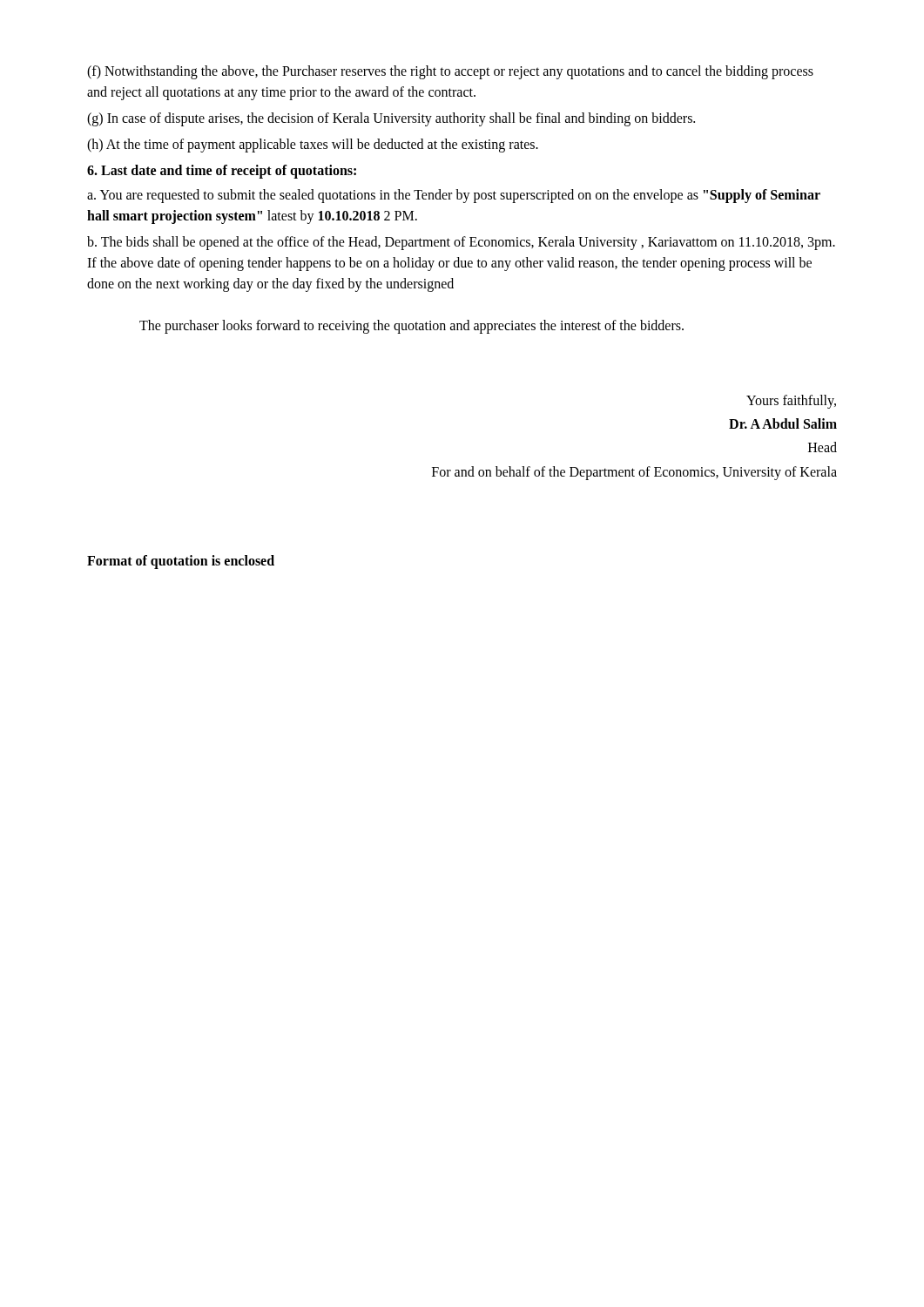Navigate to the passage starting "b. The bids shall be opened at the"

tap(461, 263)
